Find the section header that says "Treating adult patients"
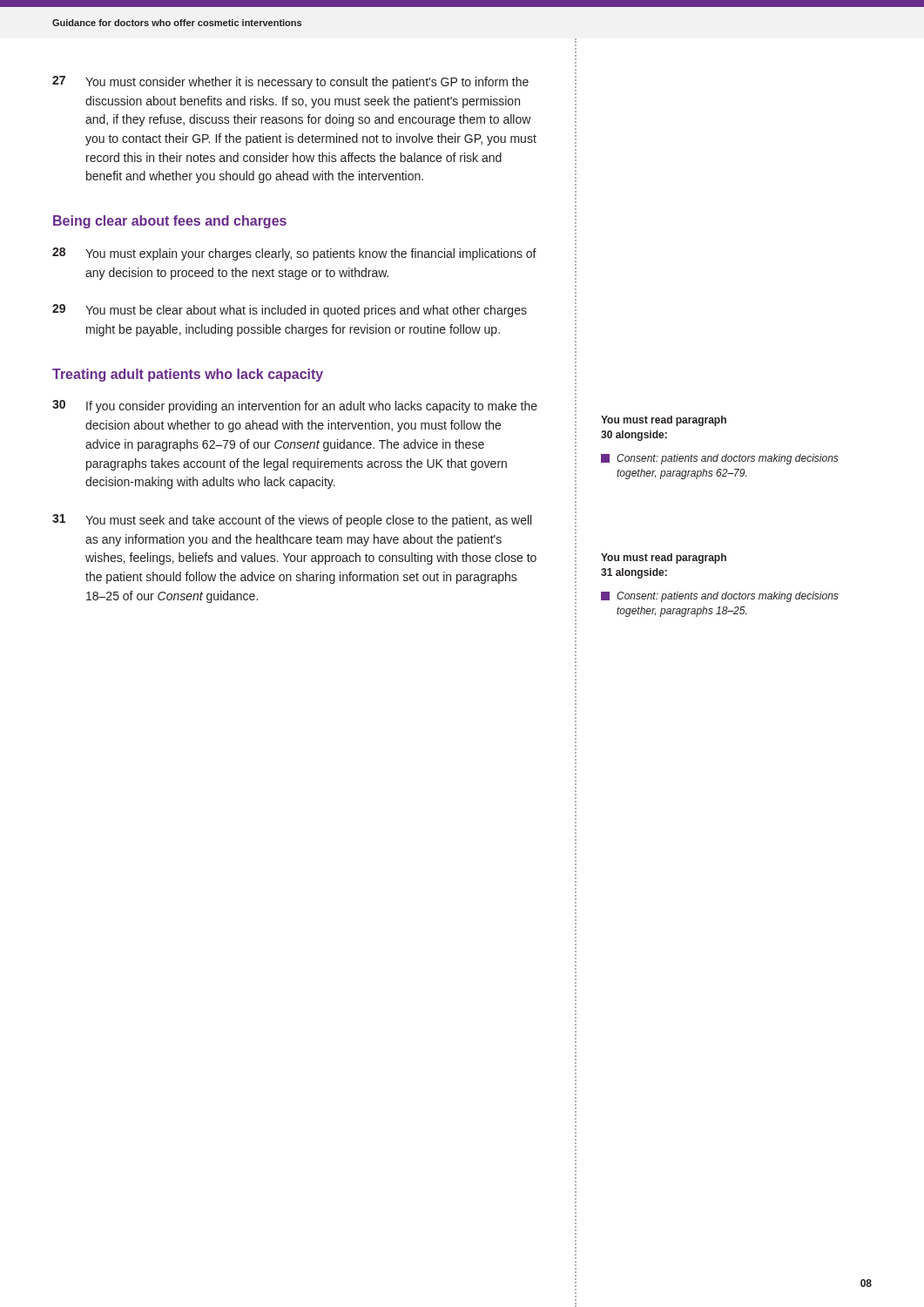This screenshot has height=1307, width=924. tap(188, 374)
